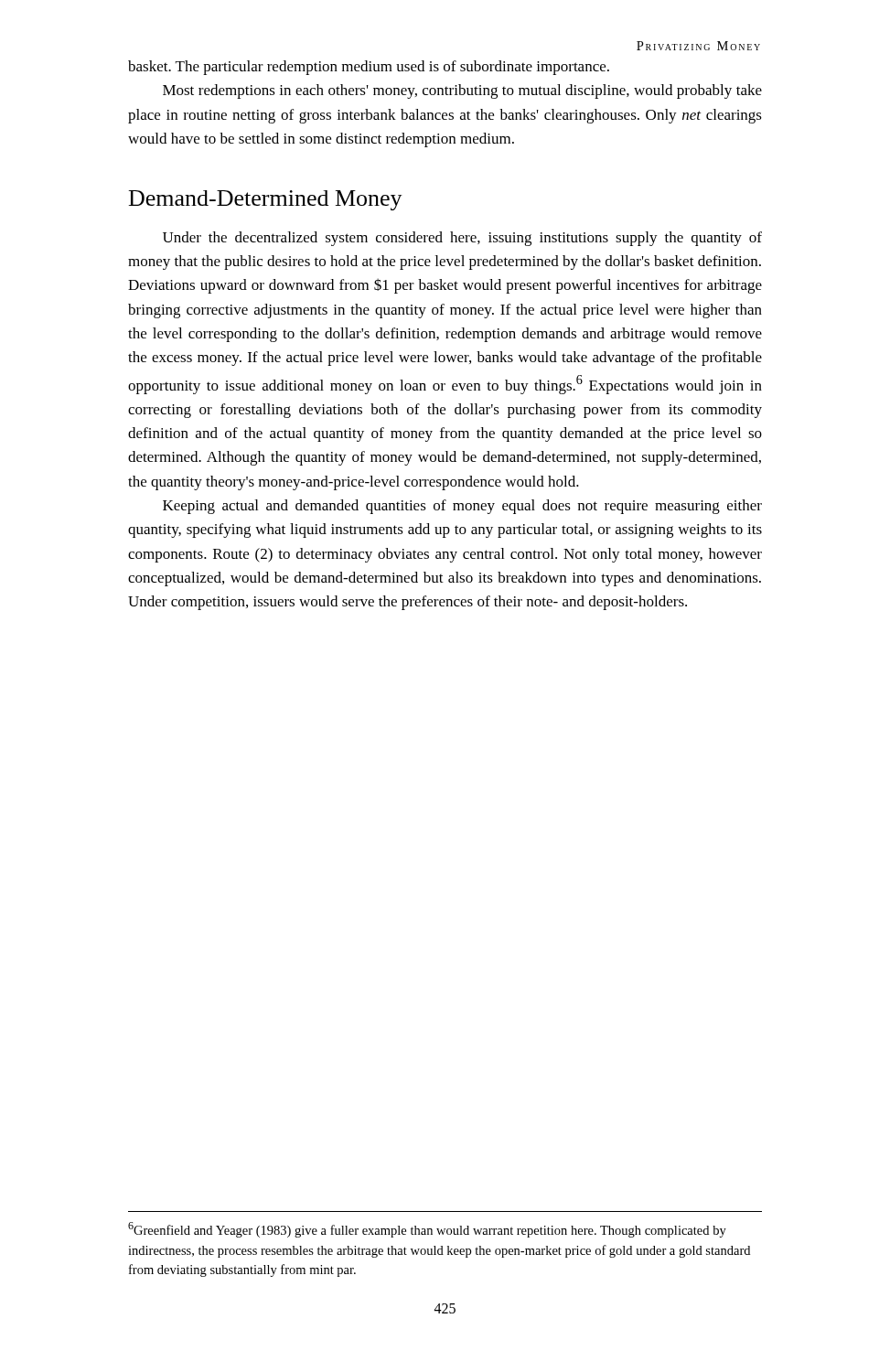This screenshot has width=890, height=1372.
Task: Click on the element starting "basket. The particular redemption medium used is"
Action: [x=445, y=103]
